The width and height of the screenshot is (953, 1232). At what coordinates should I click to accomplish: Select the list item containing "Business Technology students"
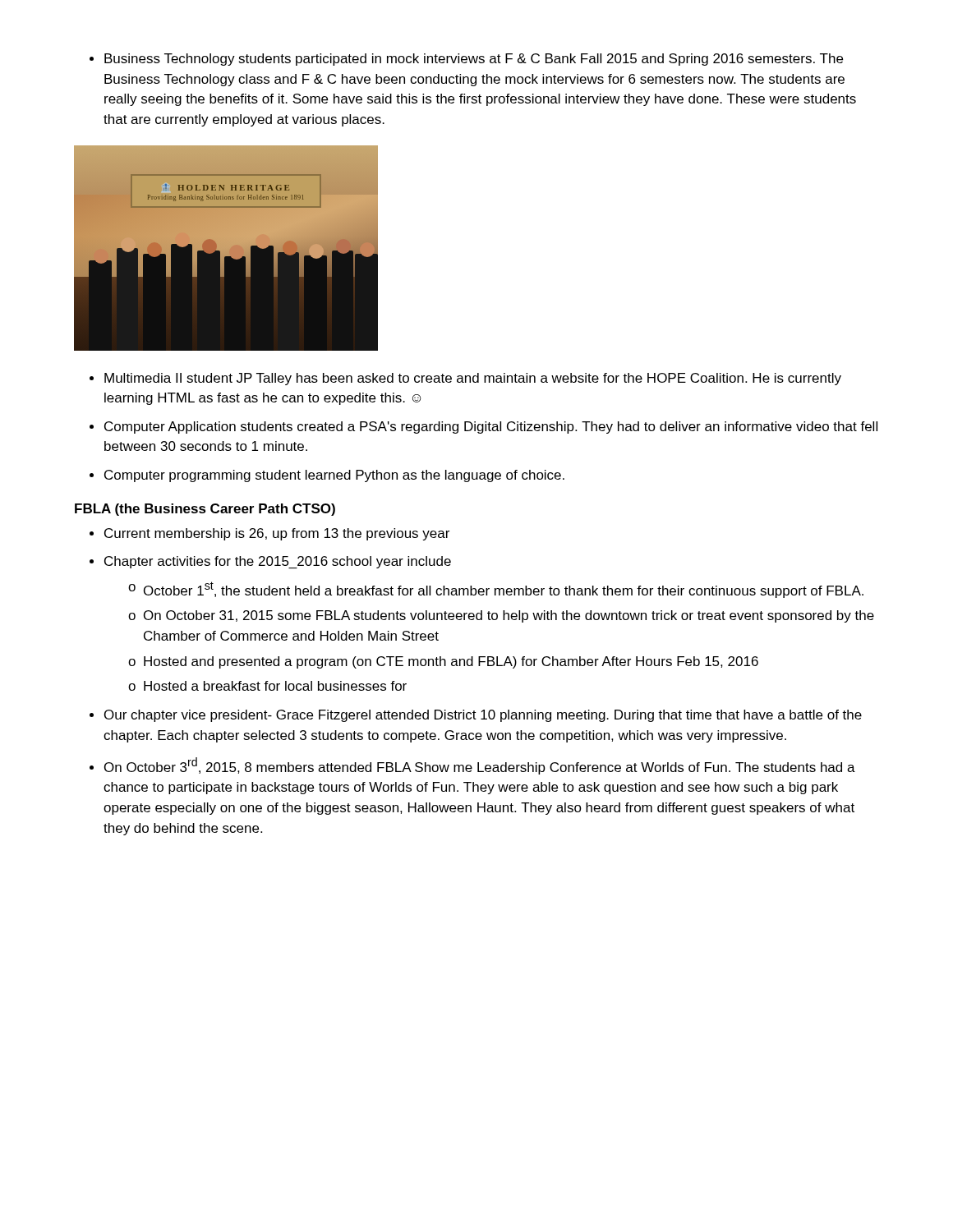476,90
